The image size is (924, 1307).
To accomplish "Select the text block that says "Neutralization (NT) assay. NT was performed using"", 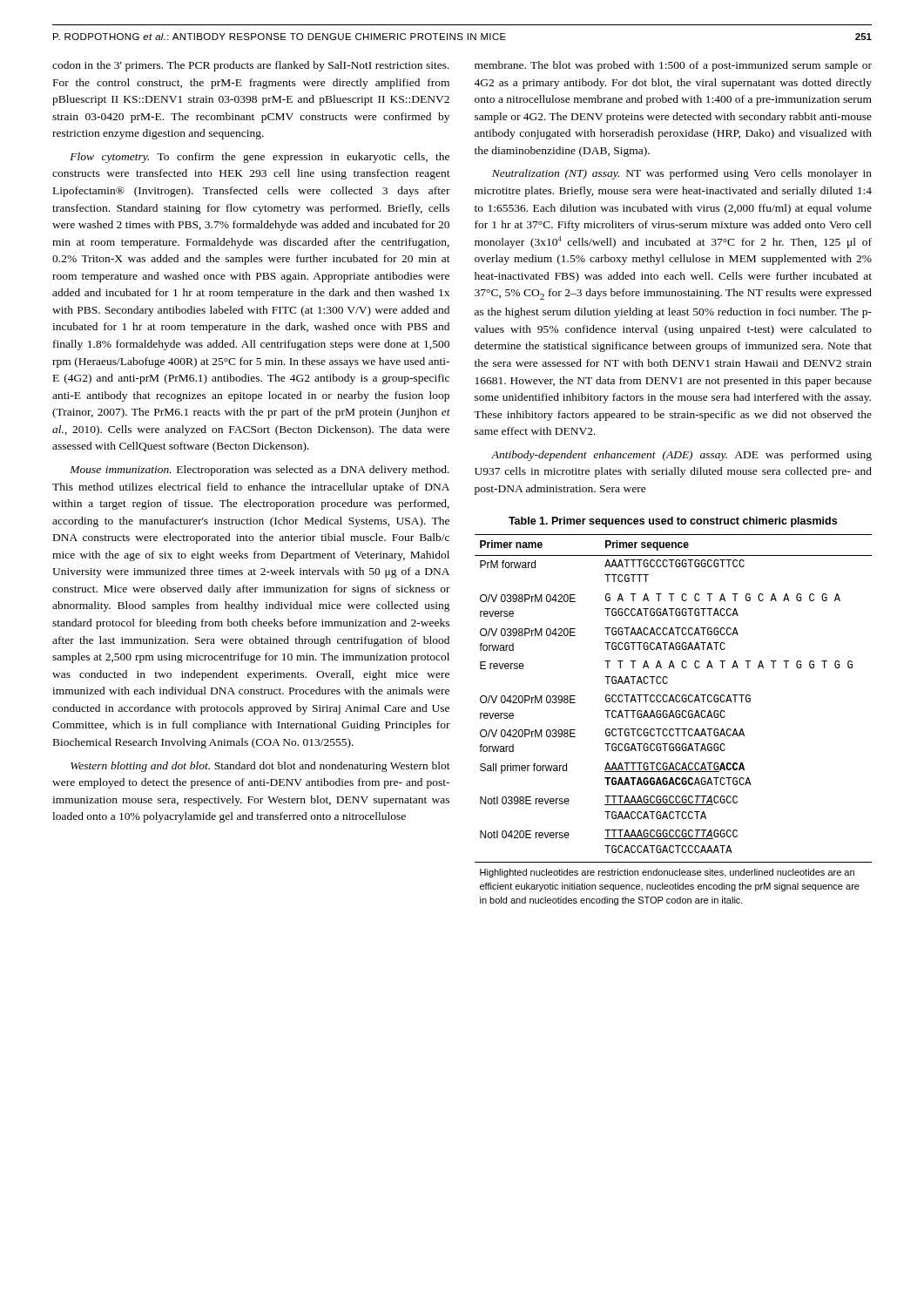I will (x=673, y=302).
